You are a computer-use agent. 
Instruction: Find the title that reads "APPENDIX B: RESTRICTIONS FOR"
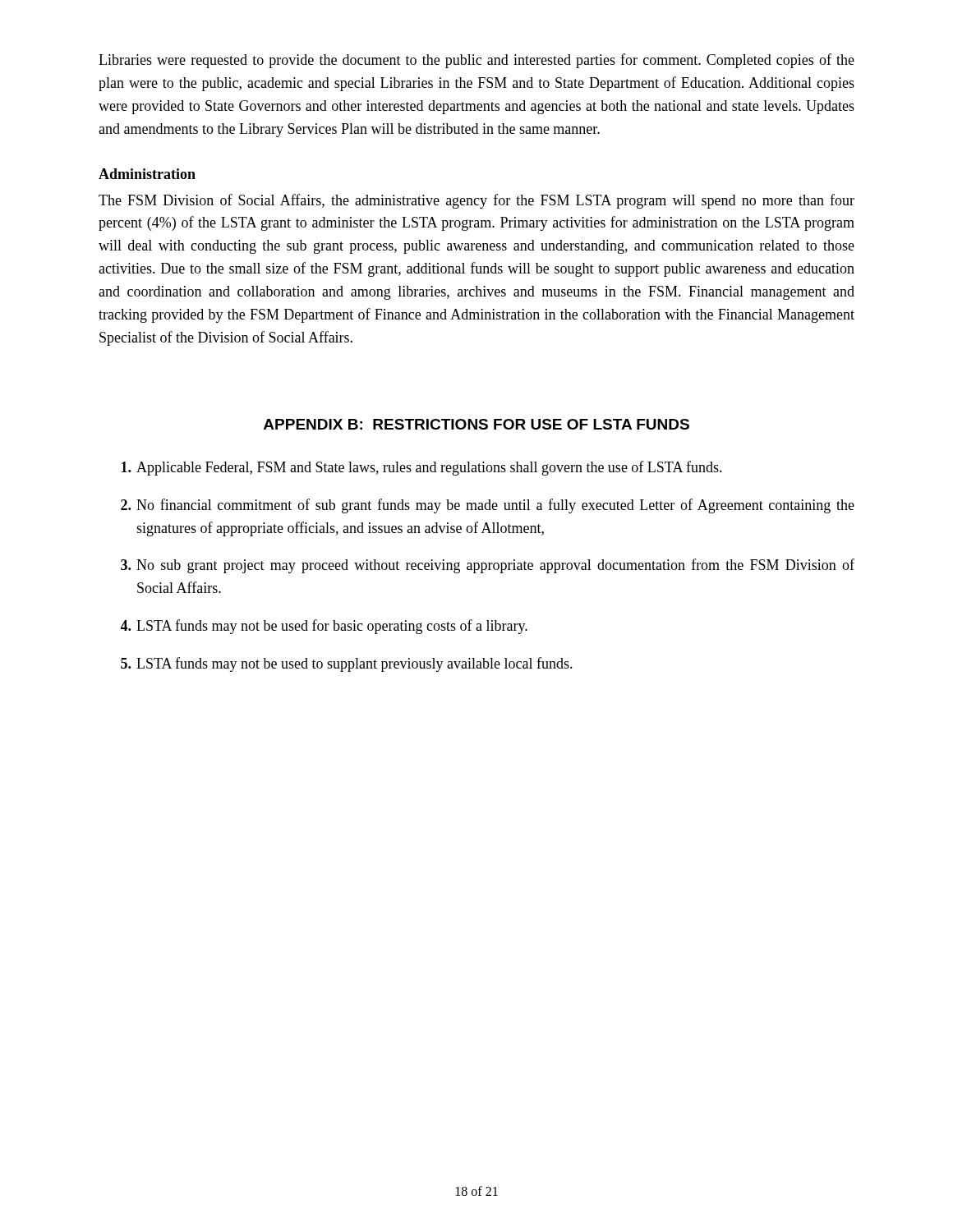click(x=476, y=424)
